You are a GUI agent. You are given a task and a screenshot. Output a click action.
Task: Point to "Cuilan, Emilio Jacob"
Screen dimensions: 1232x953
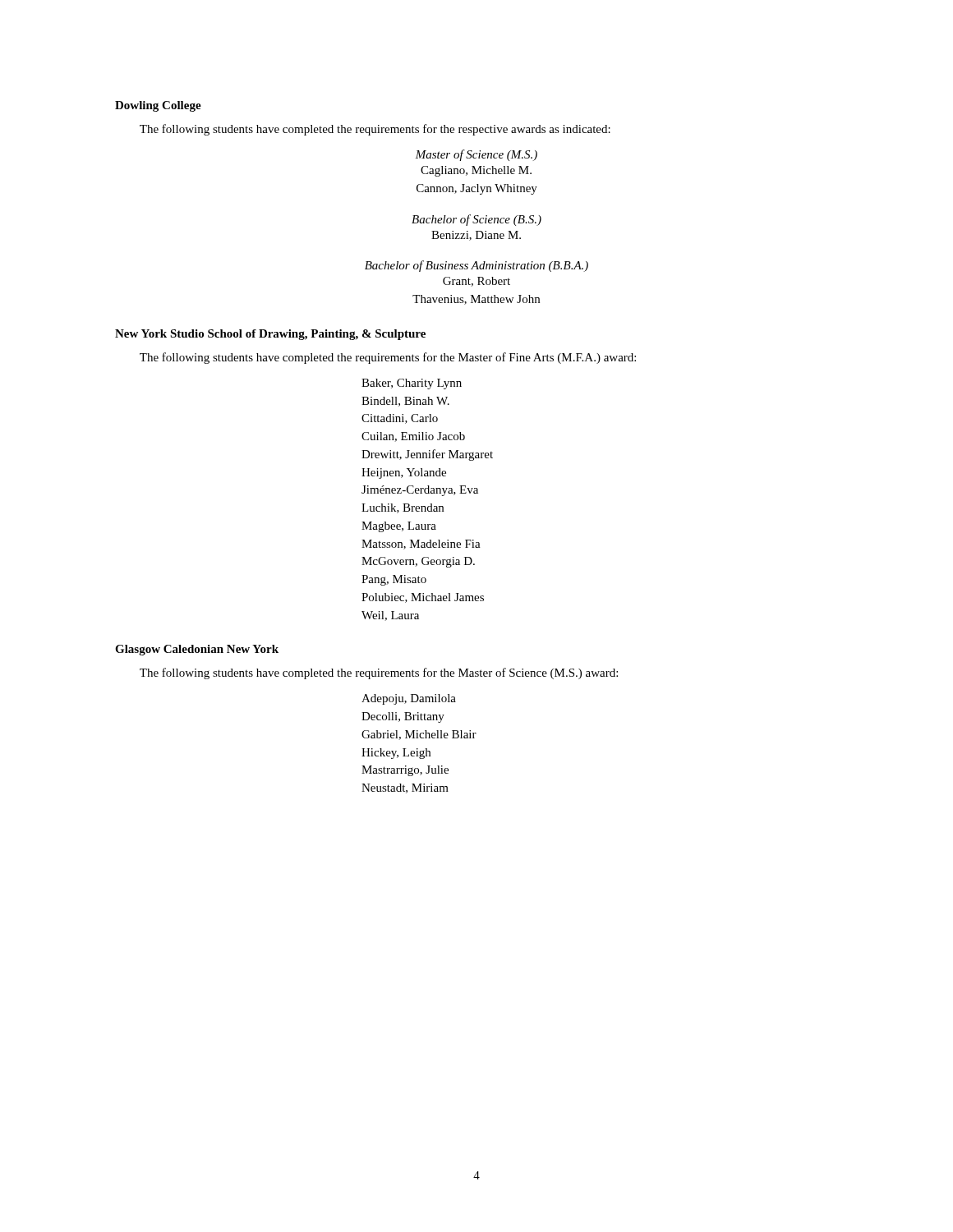[413, 436]
